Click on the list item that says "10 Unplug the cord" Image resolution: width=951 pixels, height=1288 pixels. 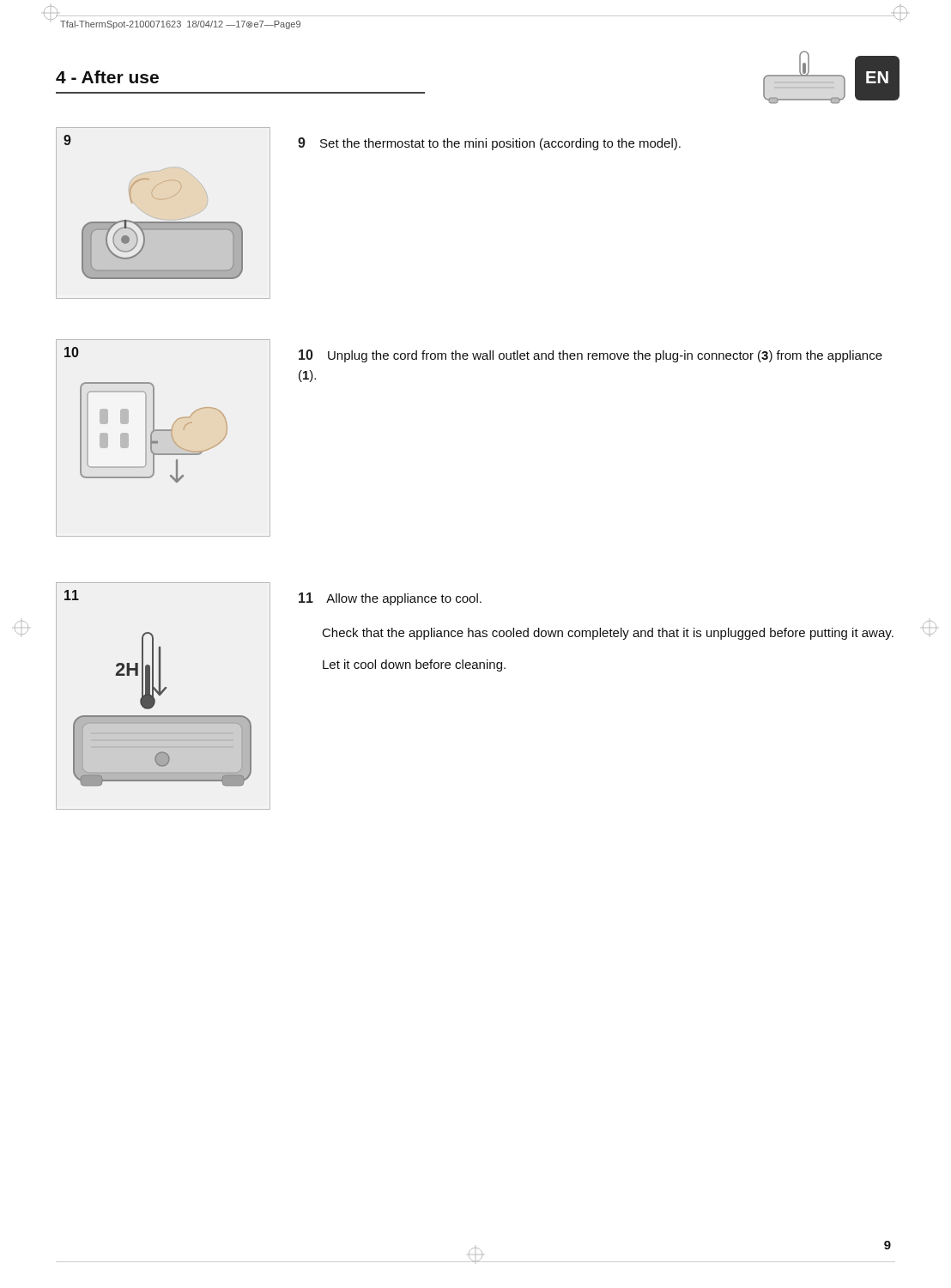590,365
